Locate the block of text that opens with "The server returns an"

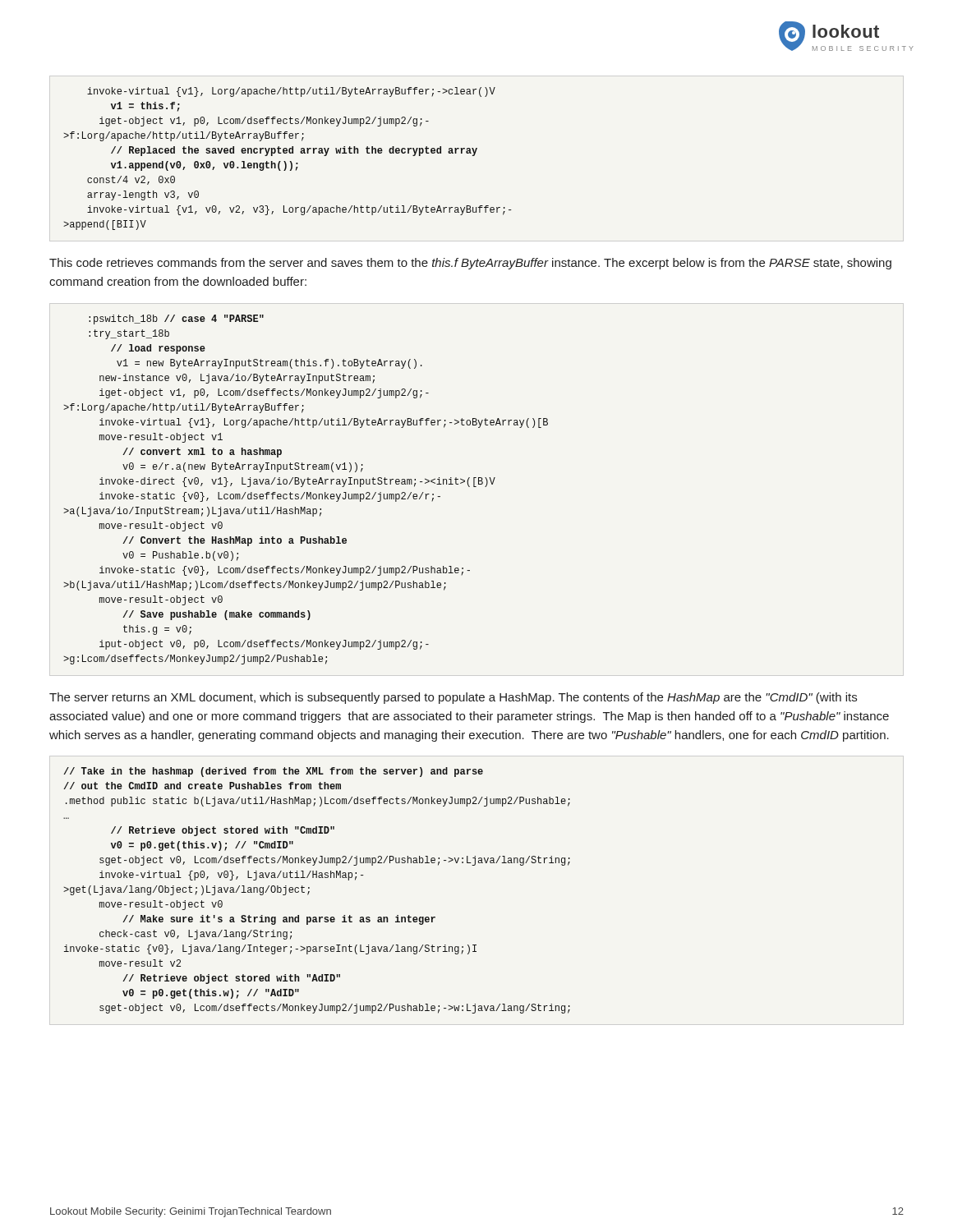469,716
